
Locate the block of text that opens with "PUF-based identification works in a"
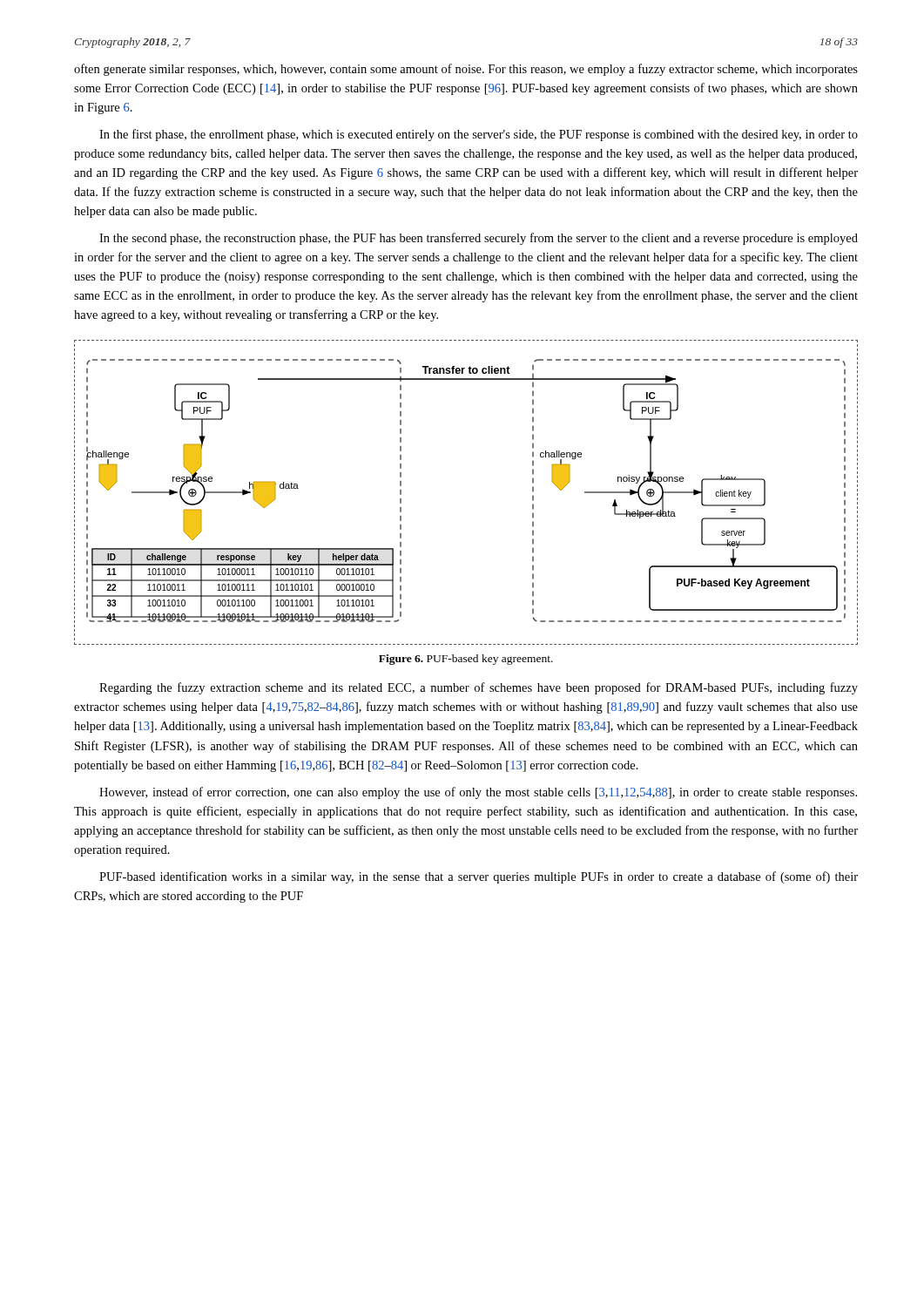click(x=466, y=886)
